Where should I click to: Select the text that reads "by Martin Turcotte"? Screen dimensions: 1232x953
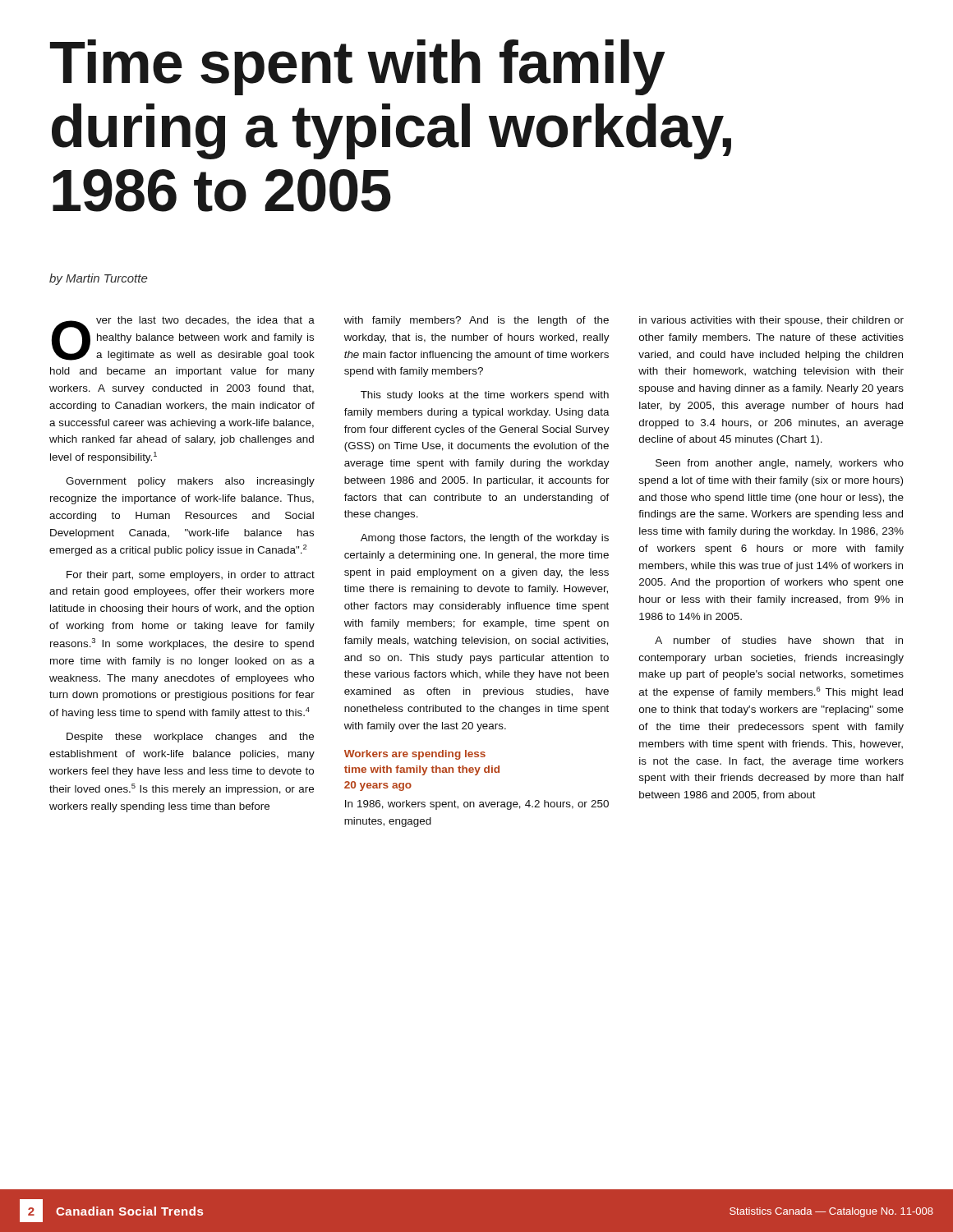(x=98, y=278)
